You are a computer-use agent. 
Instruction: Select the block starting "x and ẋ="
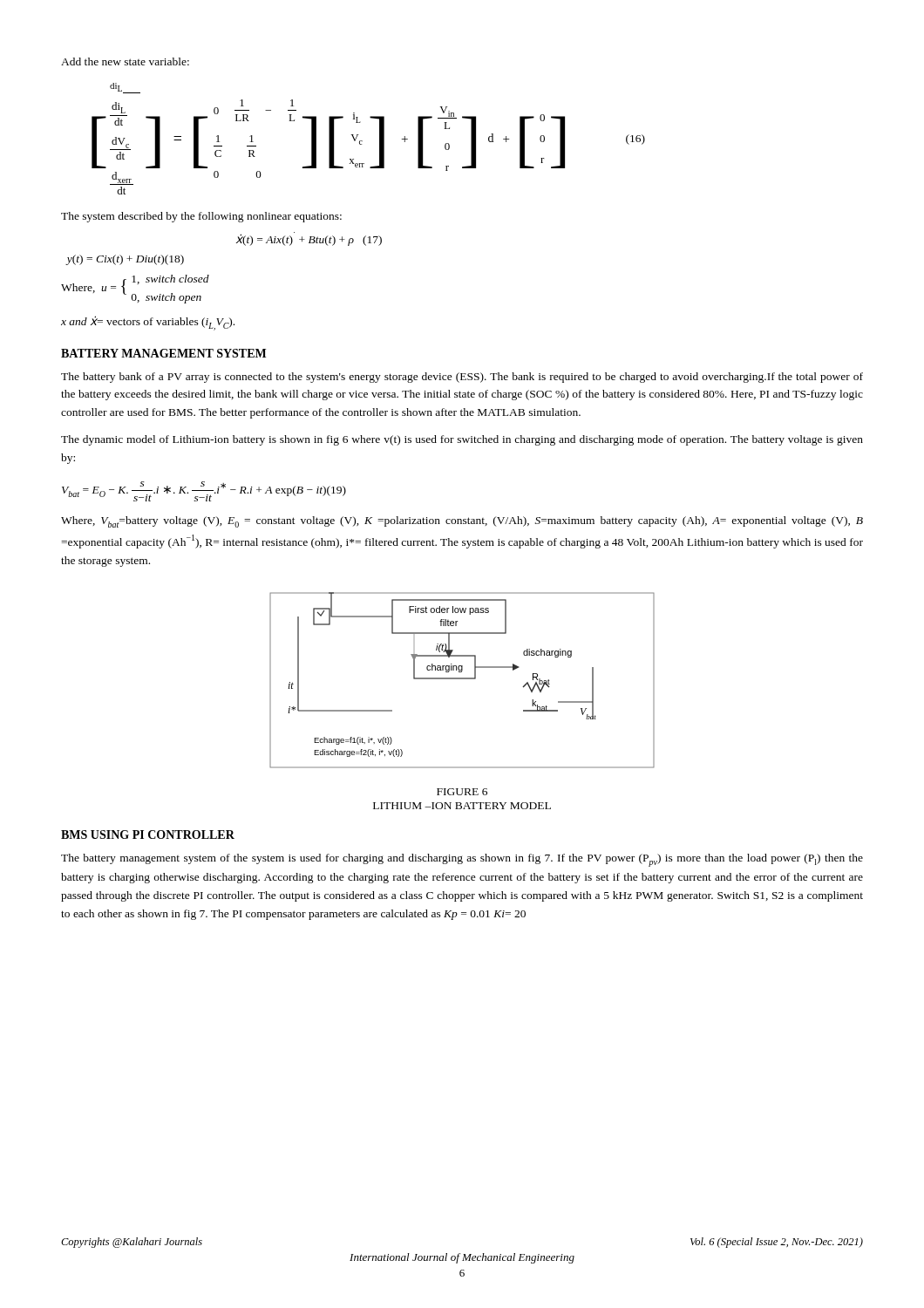point(148,322)
